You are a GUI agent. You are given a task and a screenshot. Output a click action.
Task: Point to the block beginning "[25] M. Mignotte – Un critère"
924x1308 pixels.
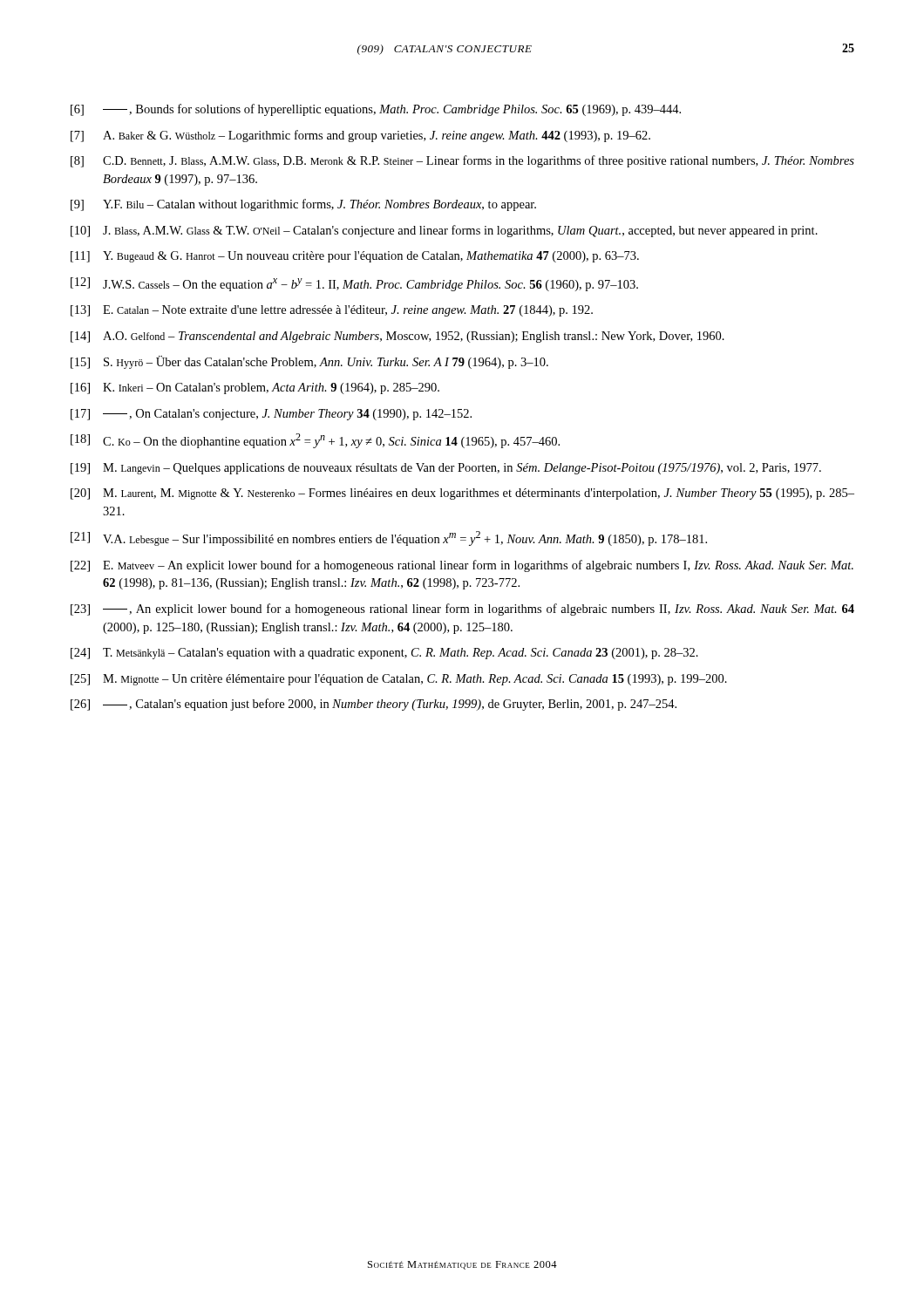[462, 679]
